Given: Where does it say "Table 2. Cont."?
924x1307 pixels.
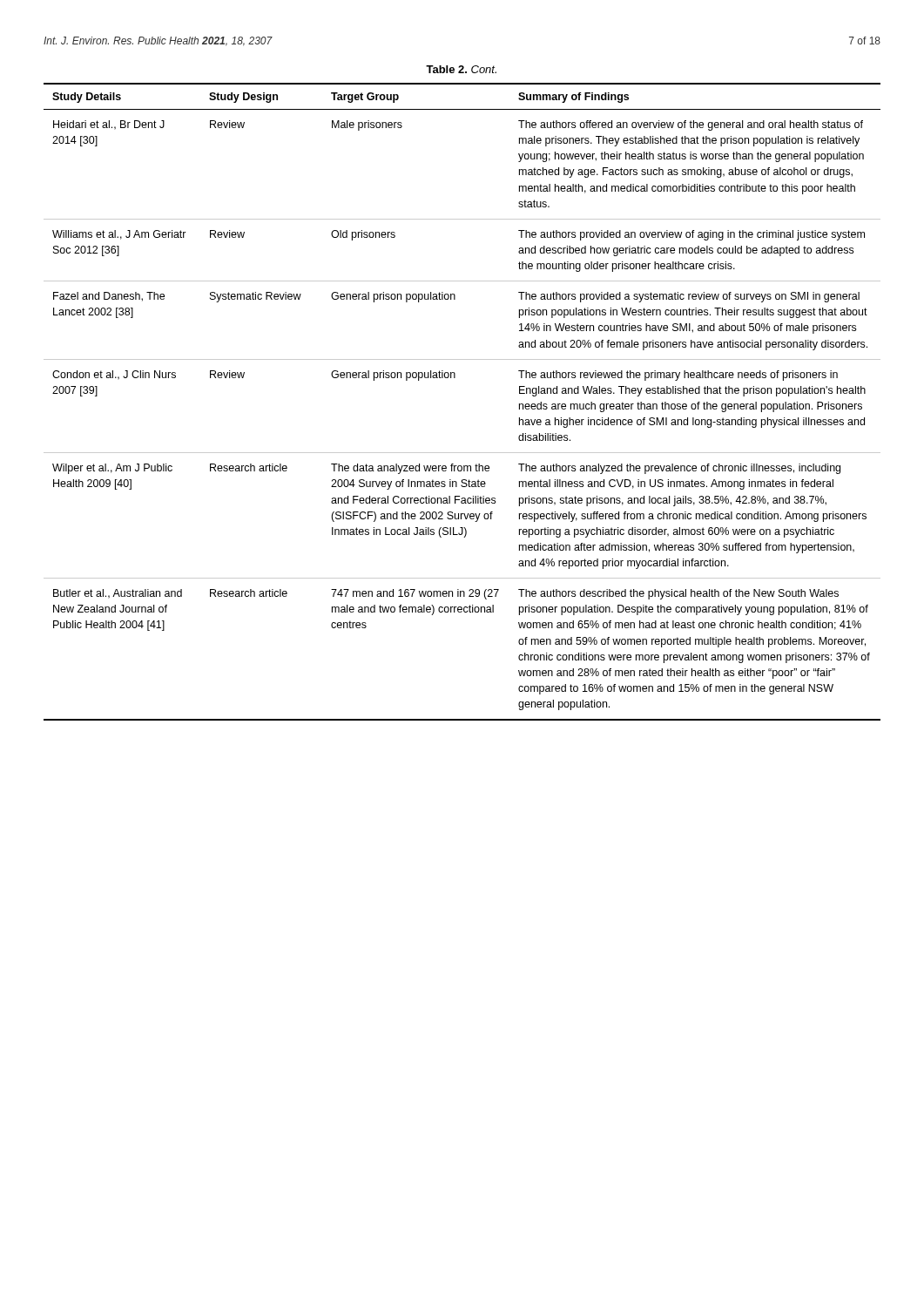Looking at the screenshot, I should coord(462,69).
